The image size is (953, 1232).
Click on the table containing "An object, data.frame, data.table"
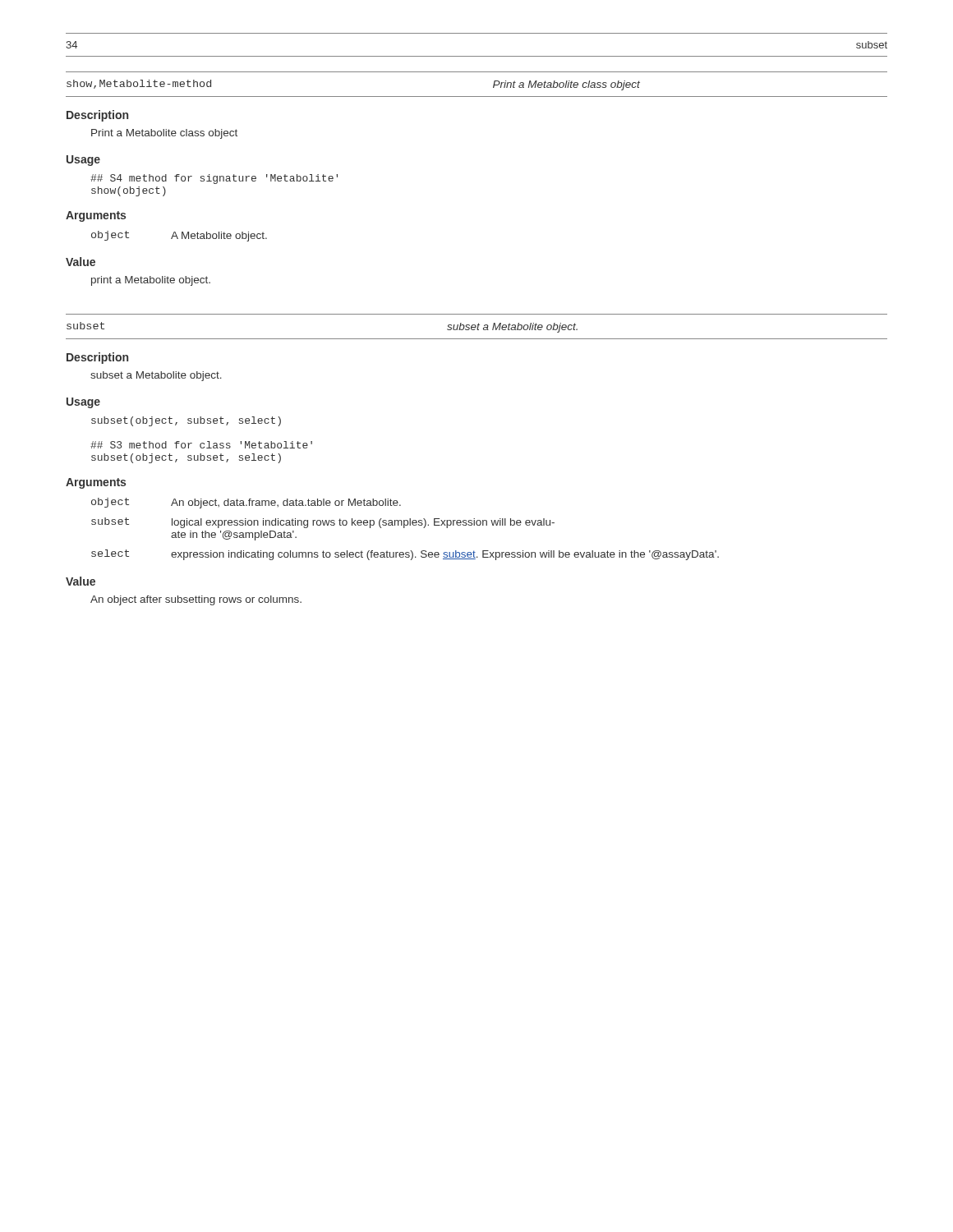[x=476, y=528]
